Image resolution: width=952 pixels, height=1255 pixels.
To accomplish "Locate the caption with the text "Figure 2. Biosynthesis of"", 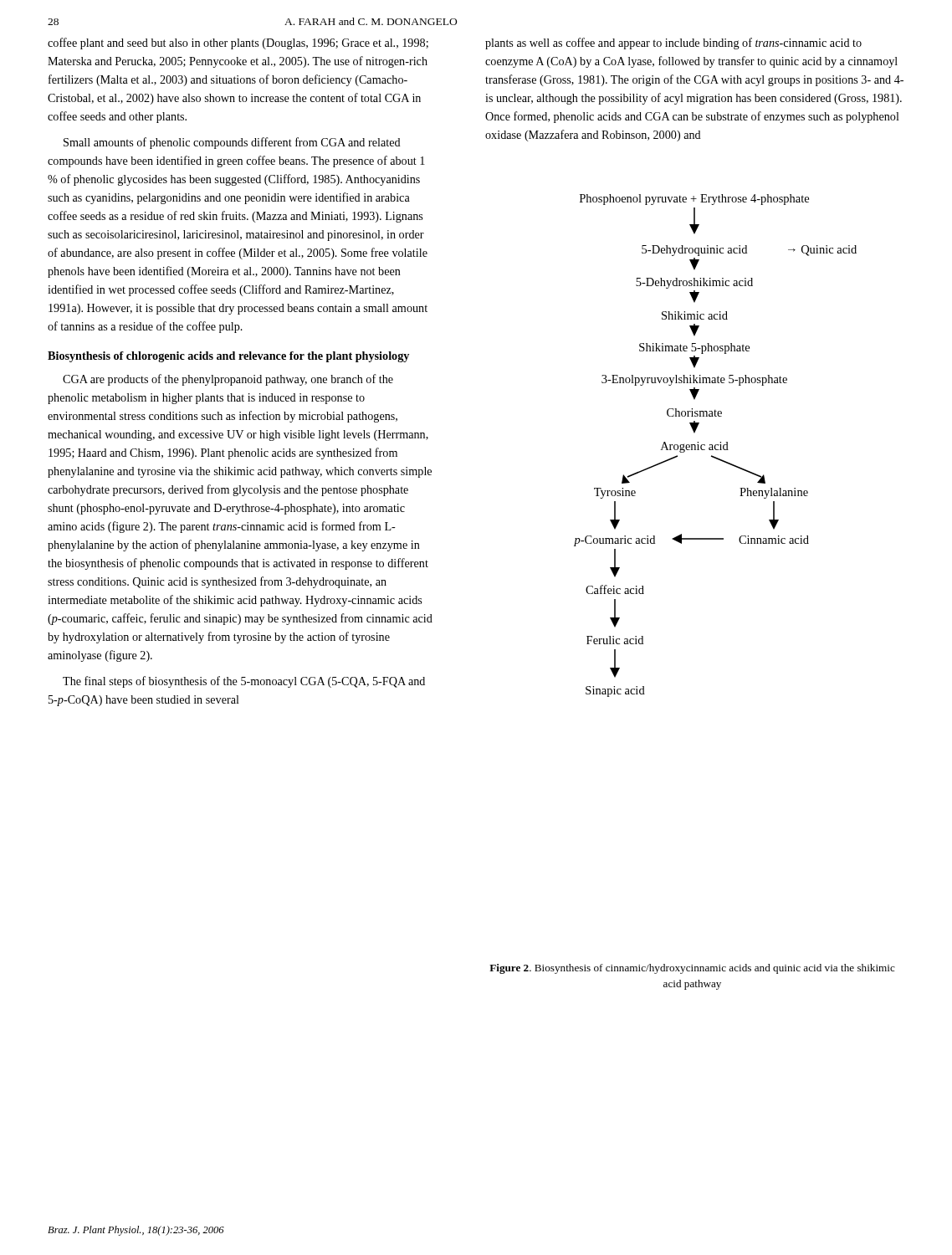I will [x=692, y=976].
